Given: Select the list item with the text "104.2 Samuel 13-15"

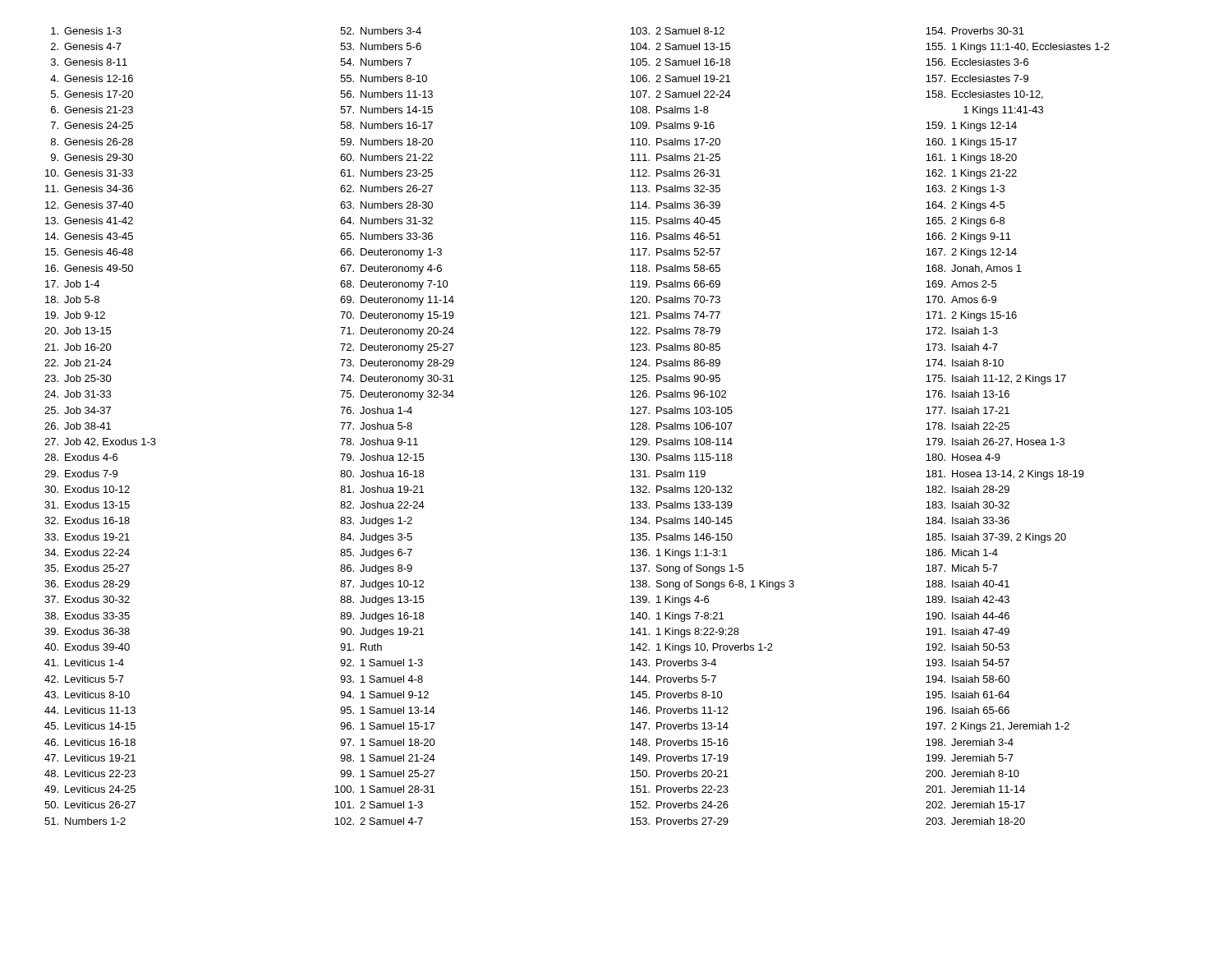Looking at the screenshot, I should (x=680, y=46).
